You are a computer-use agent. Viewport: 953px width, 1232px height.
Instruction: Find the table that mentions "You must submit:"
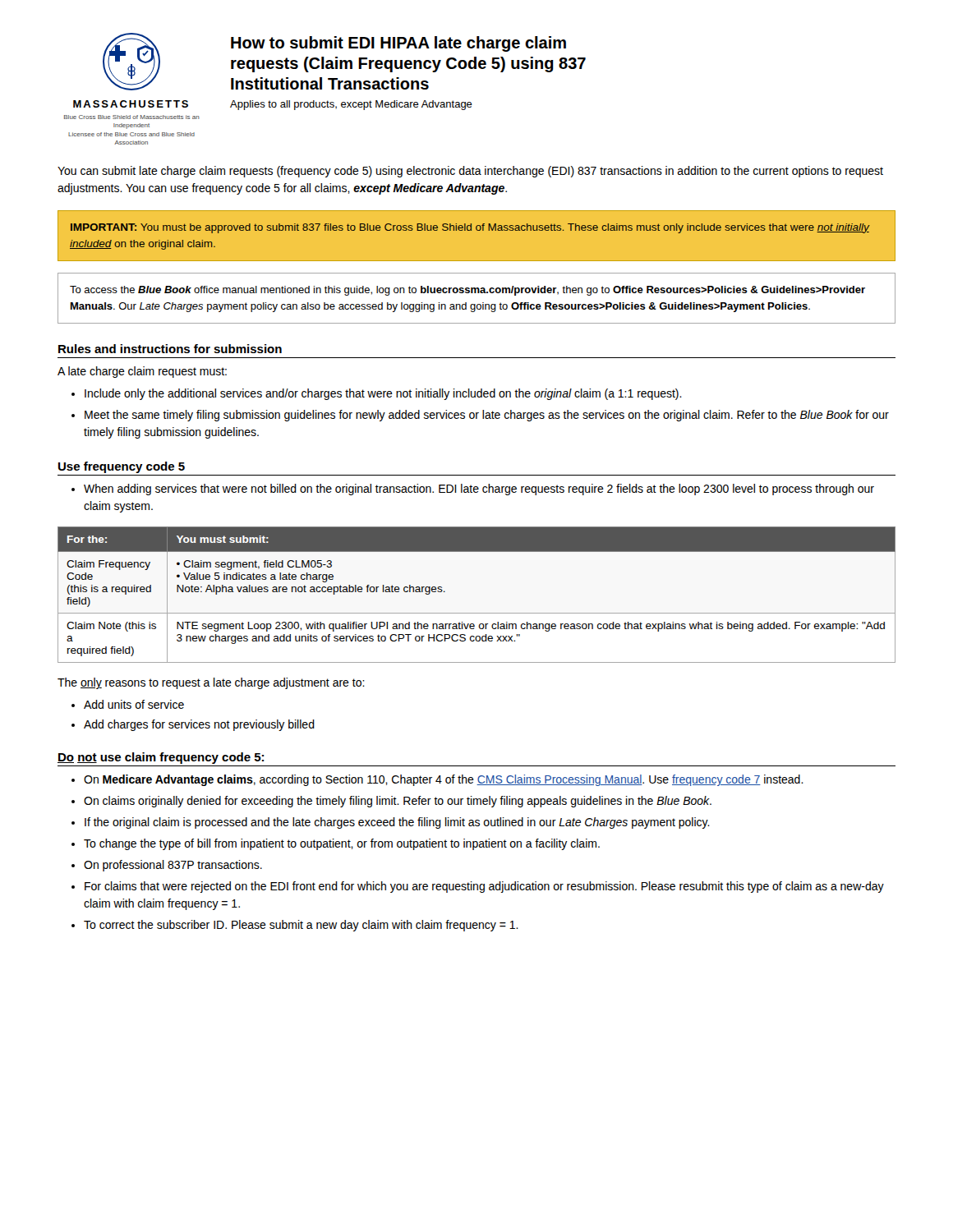coord(476,595)
